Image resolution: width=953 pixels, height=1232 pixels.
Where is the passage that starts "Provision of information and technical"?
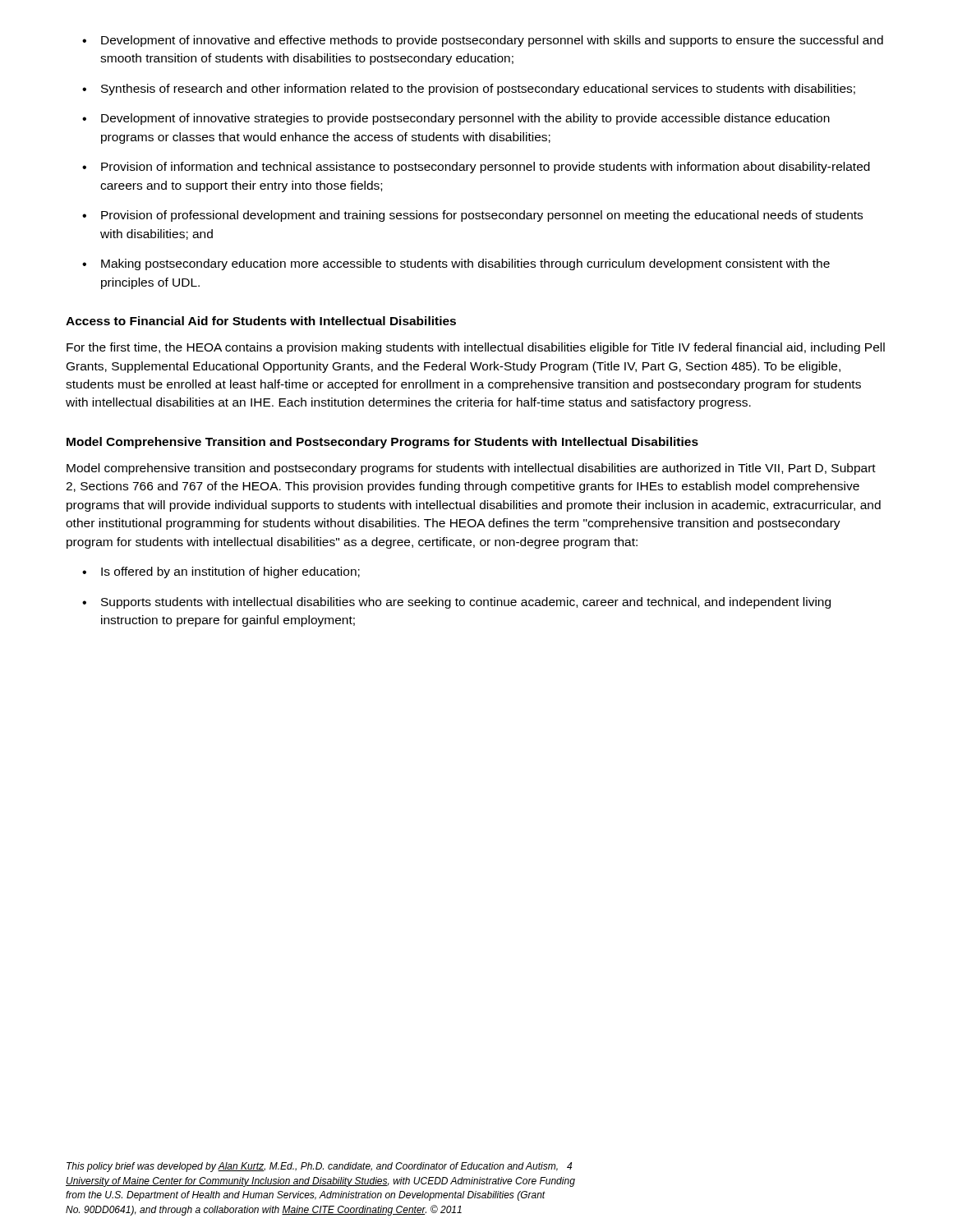[485, 176]
